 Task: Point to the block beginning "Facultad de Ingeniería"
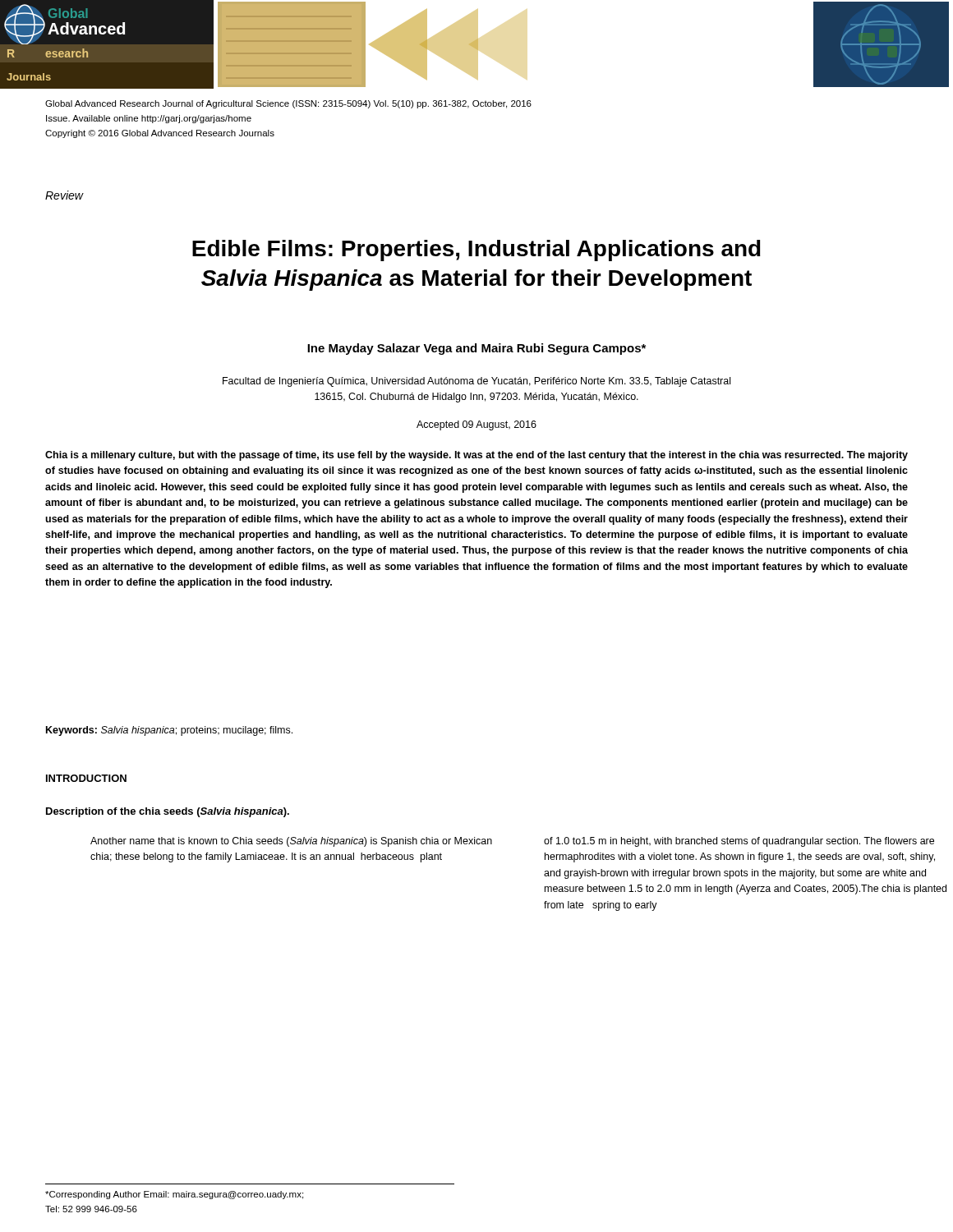(x=476, y=389)
